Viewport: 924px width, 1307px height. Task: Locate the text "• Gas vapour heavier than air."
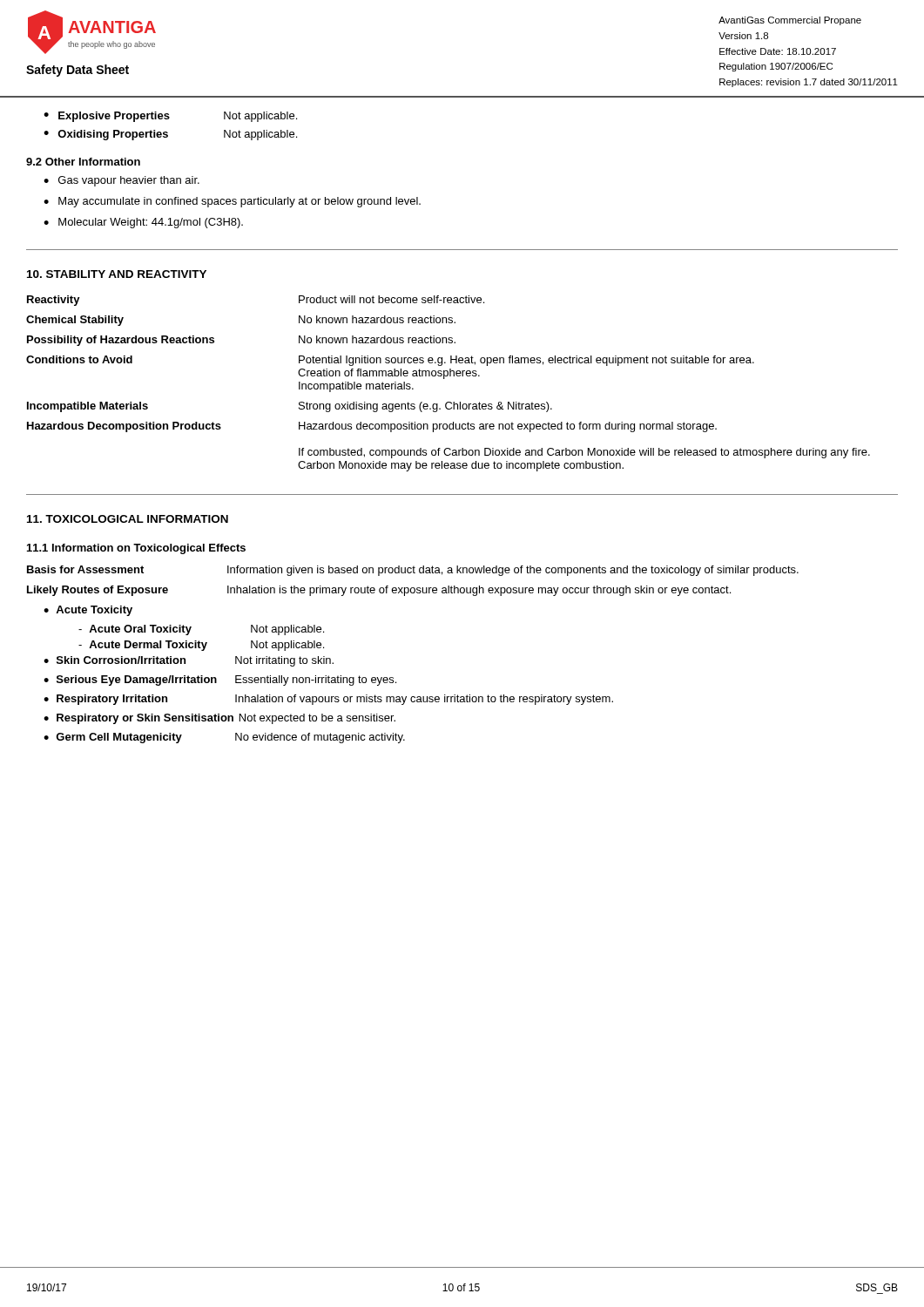(122, 182)
